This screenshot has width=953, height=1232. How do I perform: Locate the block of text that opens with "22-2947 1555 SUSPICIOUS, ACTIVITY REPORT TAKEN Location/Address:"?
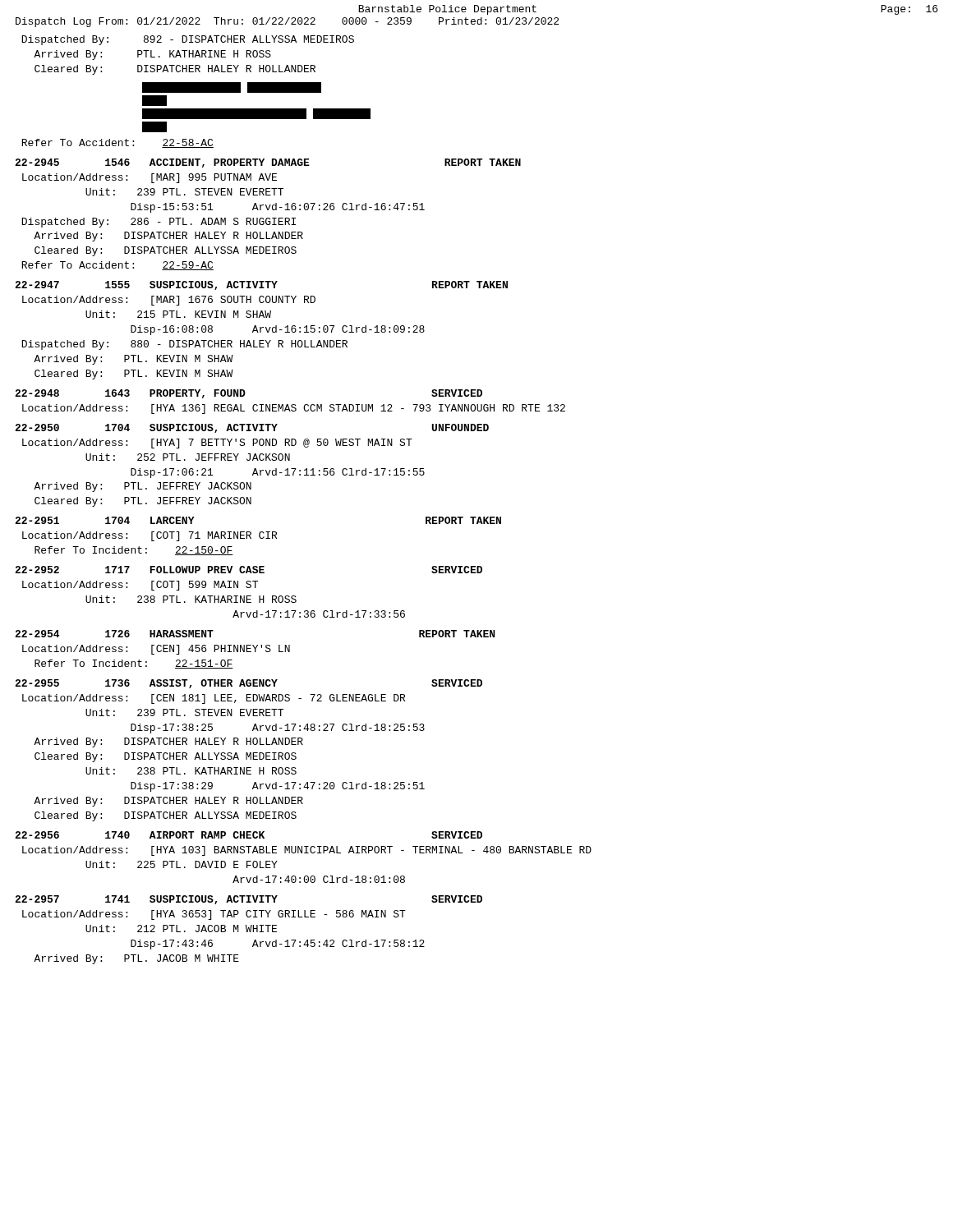pos(261,285)
